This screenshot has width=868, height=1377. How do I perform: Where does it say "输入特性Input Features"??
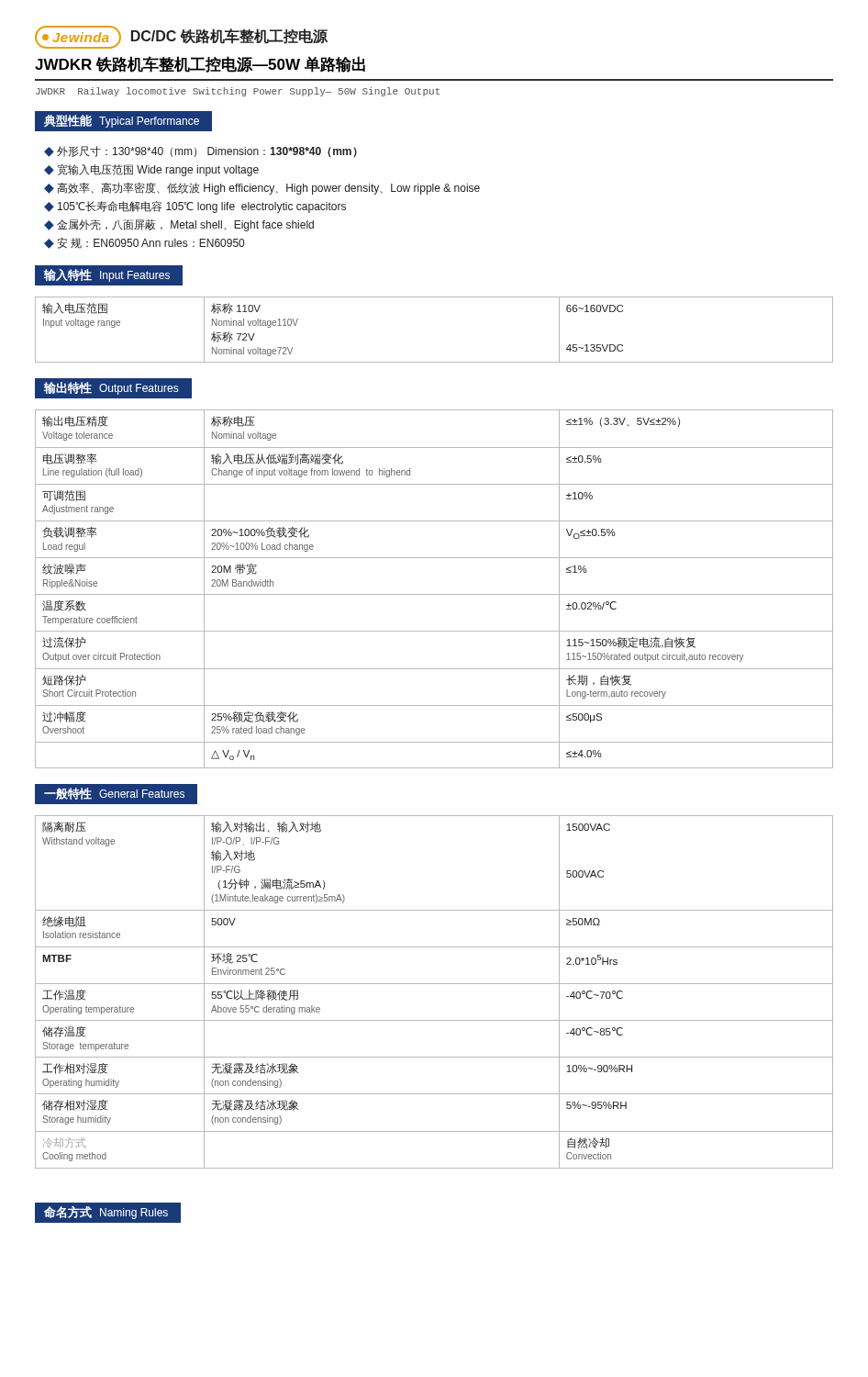tap(109, 275)
